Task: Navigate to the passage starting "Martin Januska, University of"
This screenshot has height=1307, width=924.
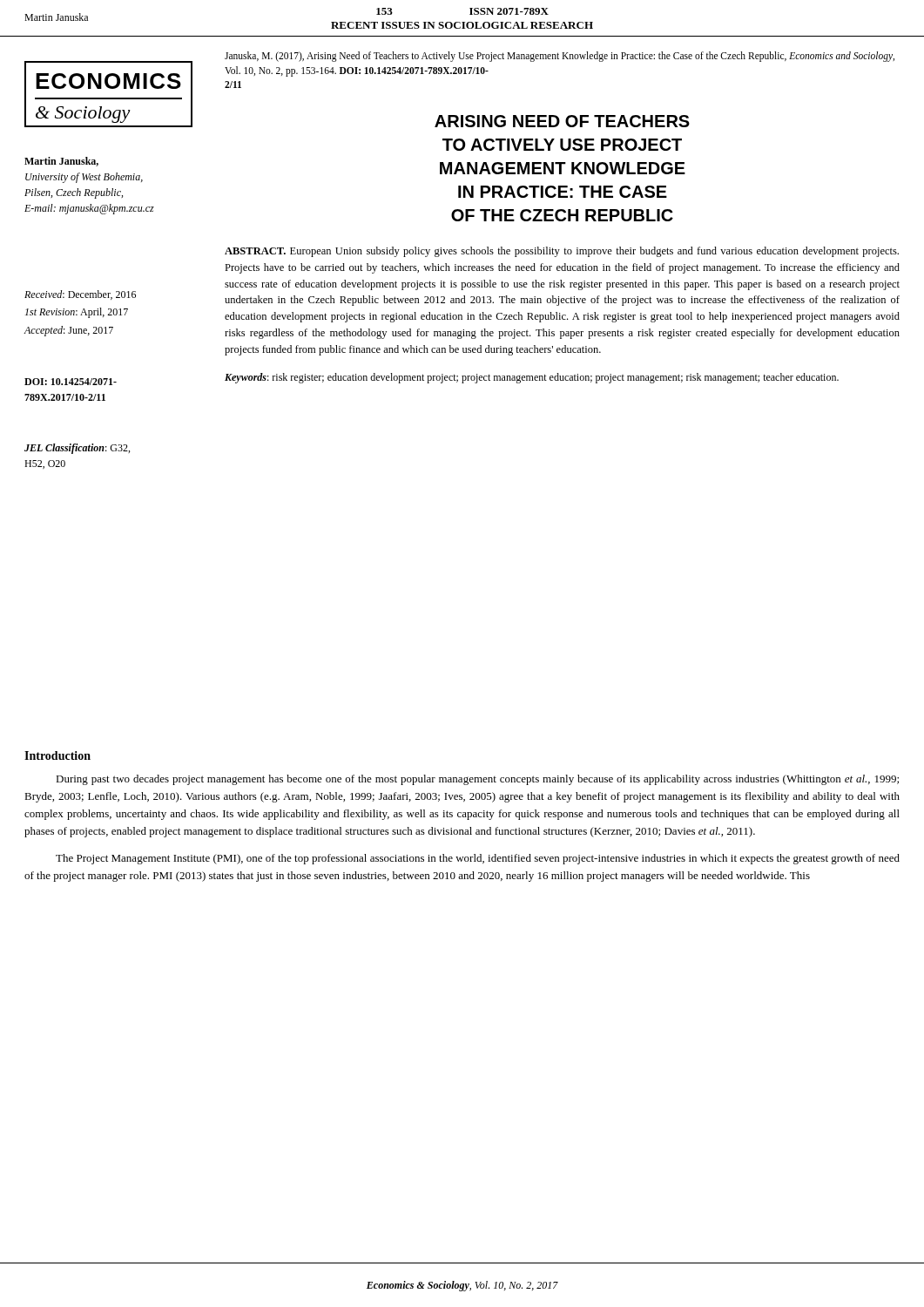Action: 89,185
